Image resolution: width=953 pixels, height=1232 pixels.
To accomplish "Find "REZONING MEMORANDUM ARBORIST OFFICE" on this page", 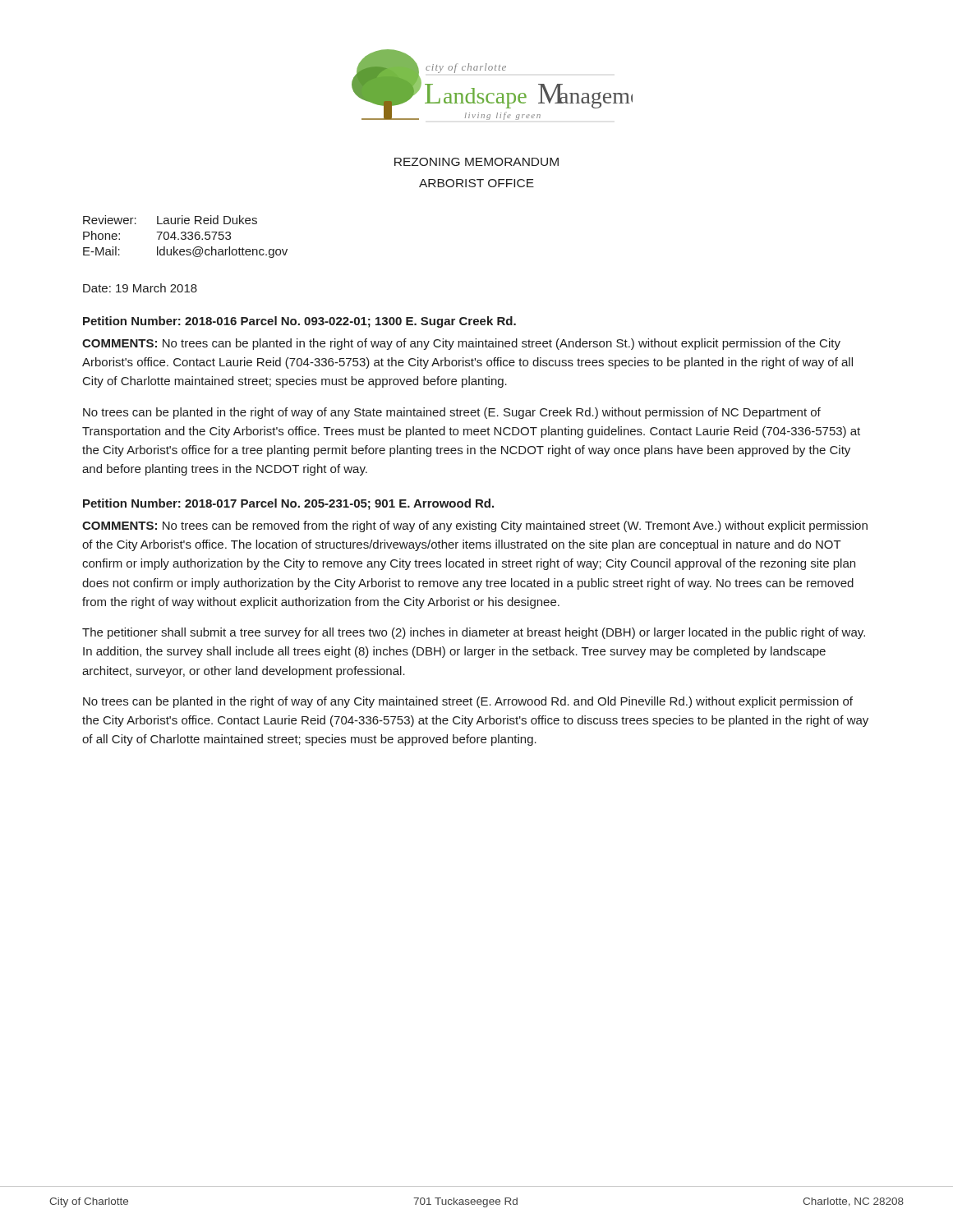I will point(476,172).
